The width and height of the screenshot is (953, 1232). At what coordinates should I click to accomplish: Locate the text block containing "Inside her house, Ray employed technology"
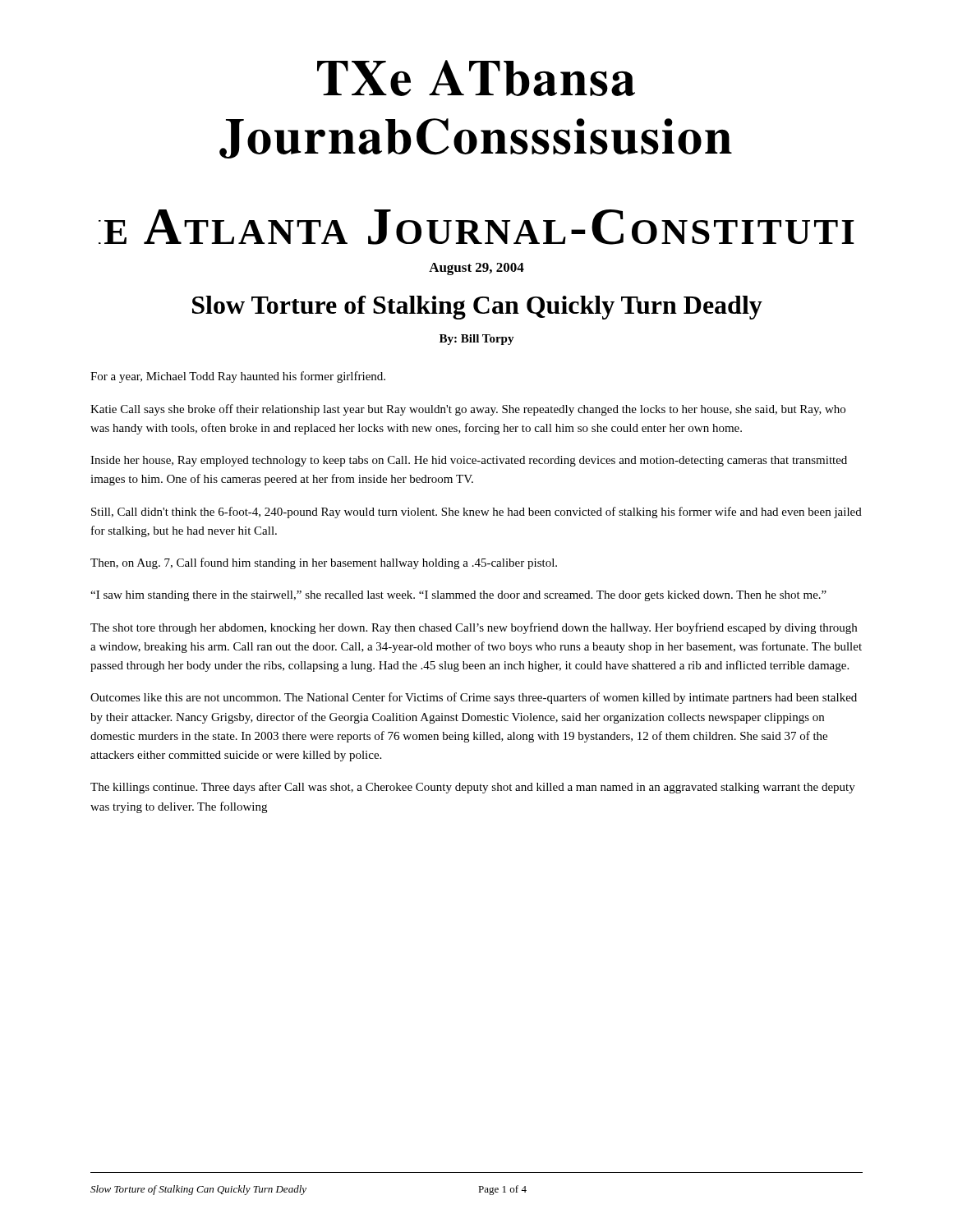pyautogui.click(x=469, y=470)
